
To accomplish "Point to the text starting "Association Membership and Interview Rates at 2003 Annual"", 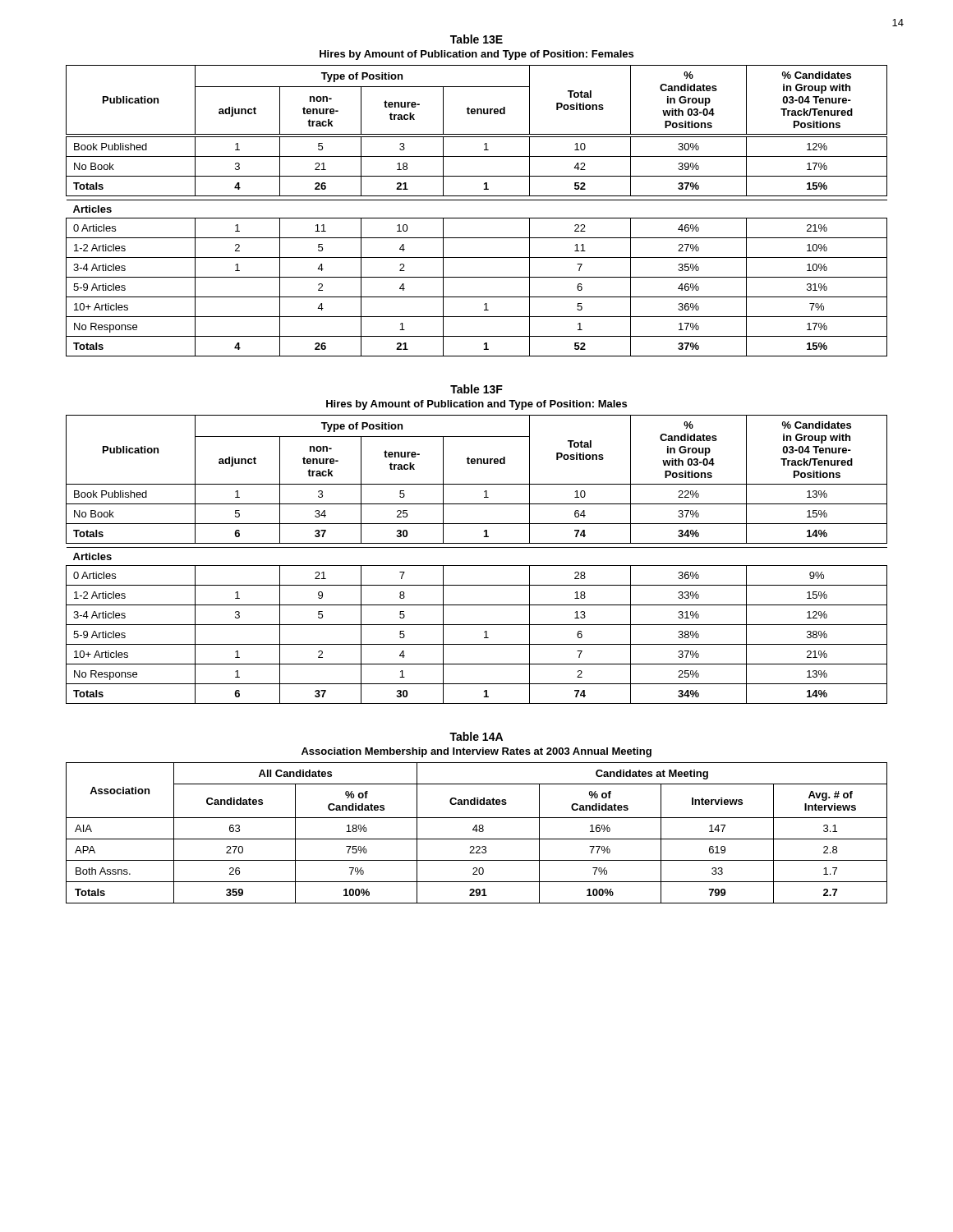I will pos(476,751).
